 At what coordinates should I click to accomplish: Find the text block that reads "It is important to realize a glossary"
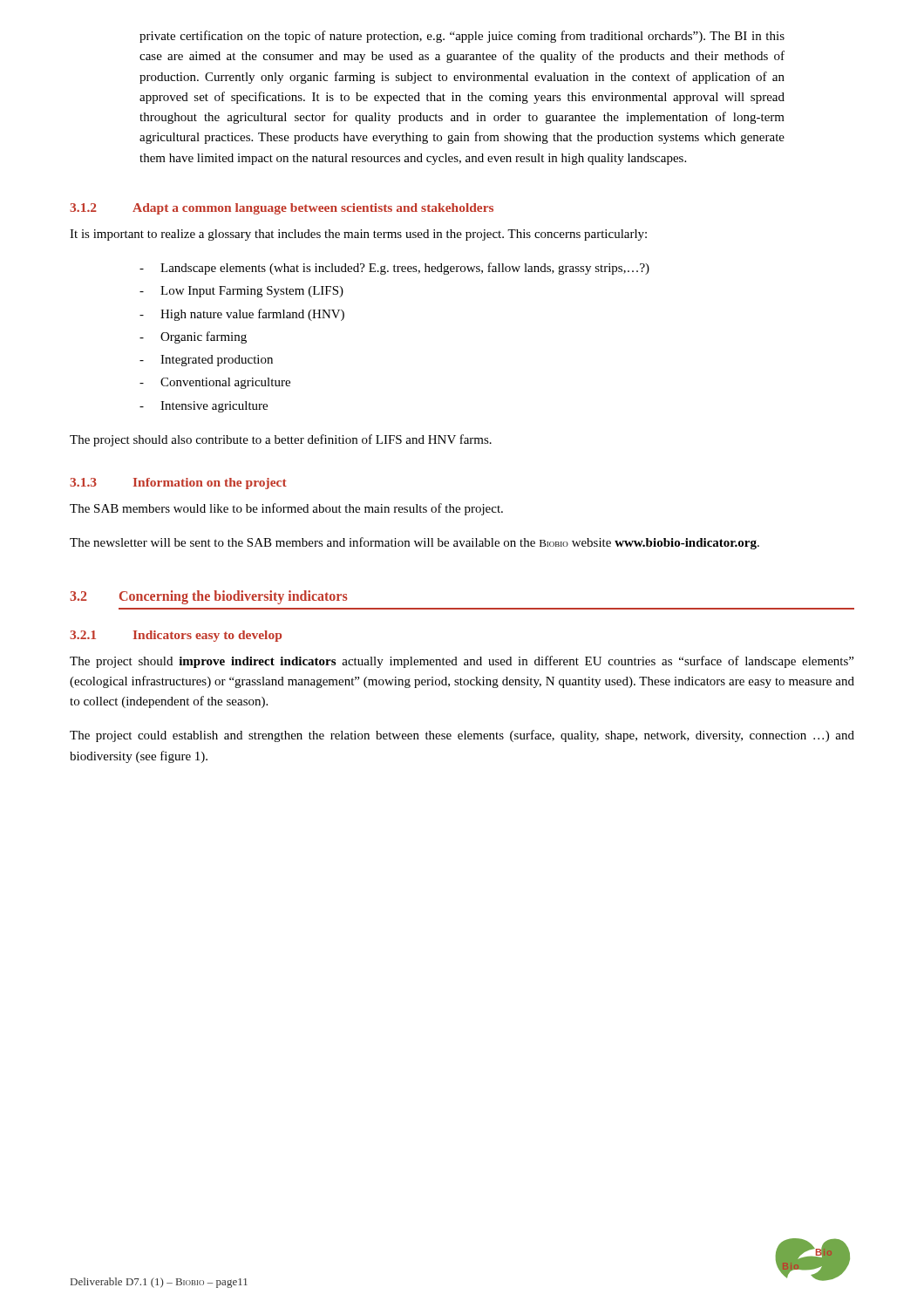click(359, 233)
